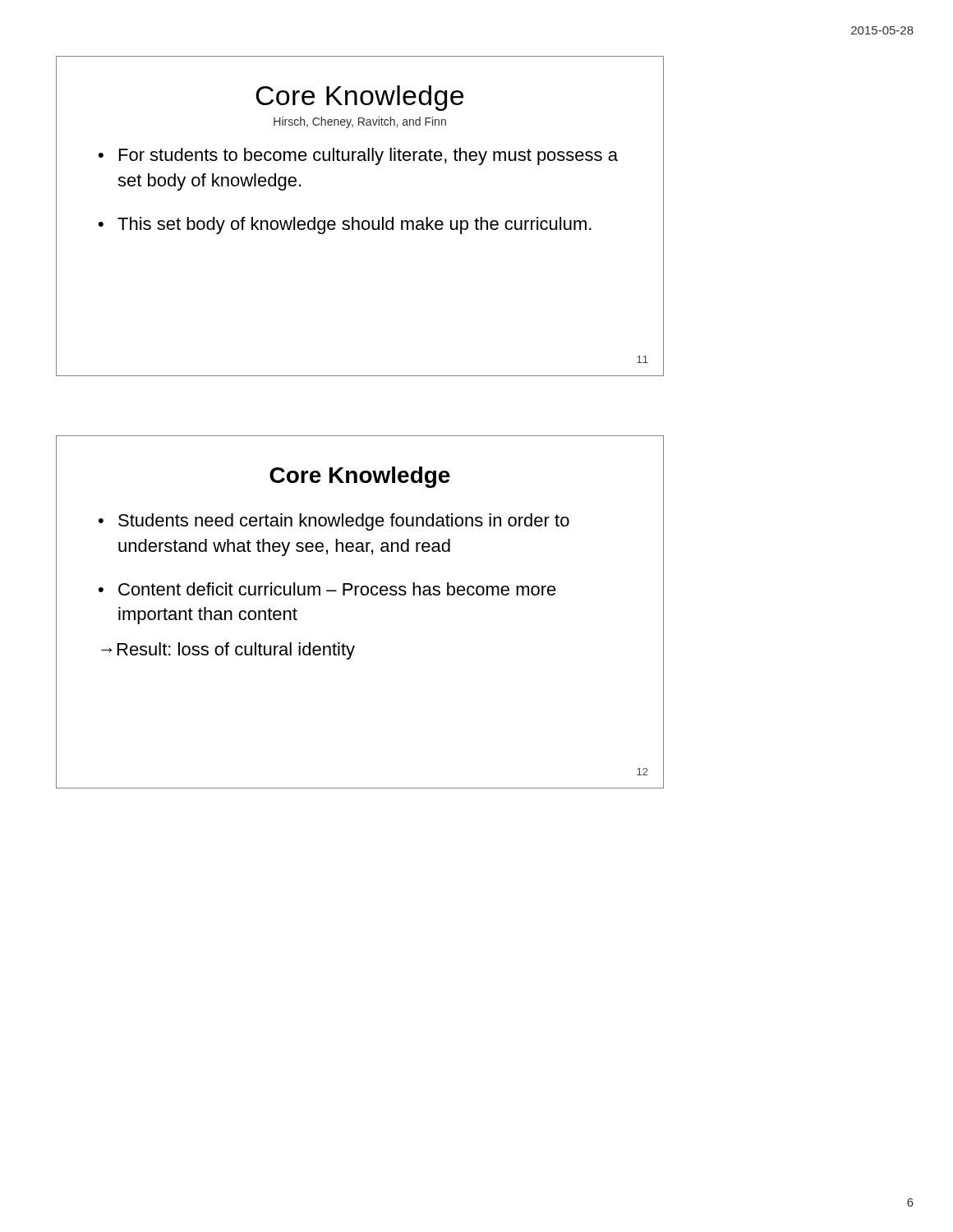Point to the region starting "This set body"

pyautogui.click(x=355, y=223)
